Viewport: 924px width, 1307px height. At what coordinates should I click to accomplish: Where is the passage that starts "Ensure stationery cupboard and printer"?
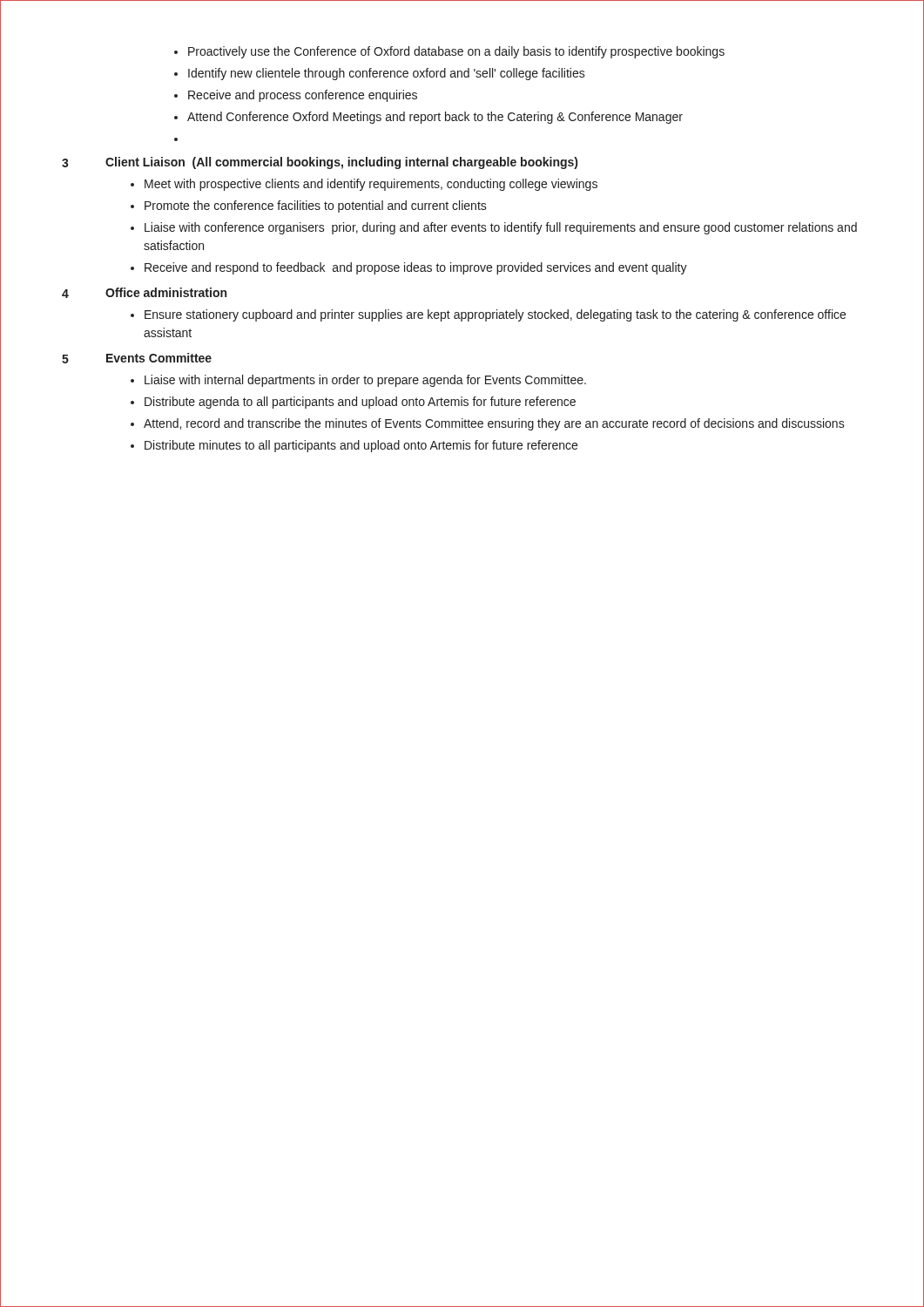tap(492, 324)
